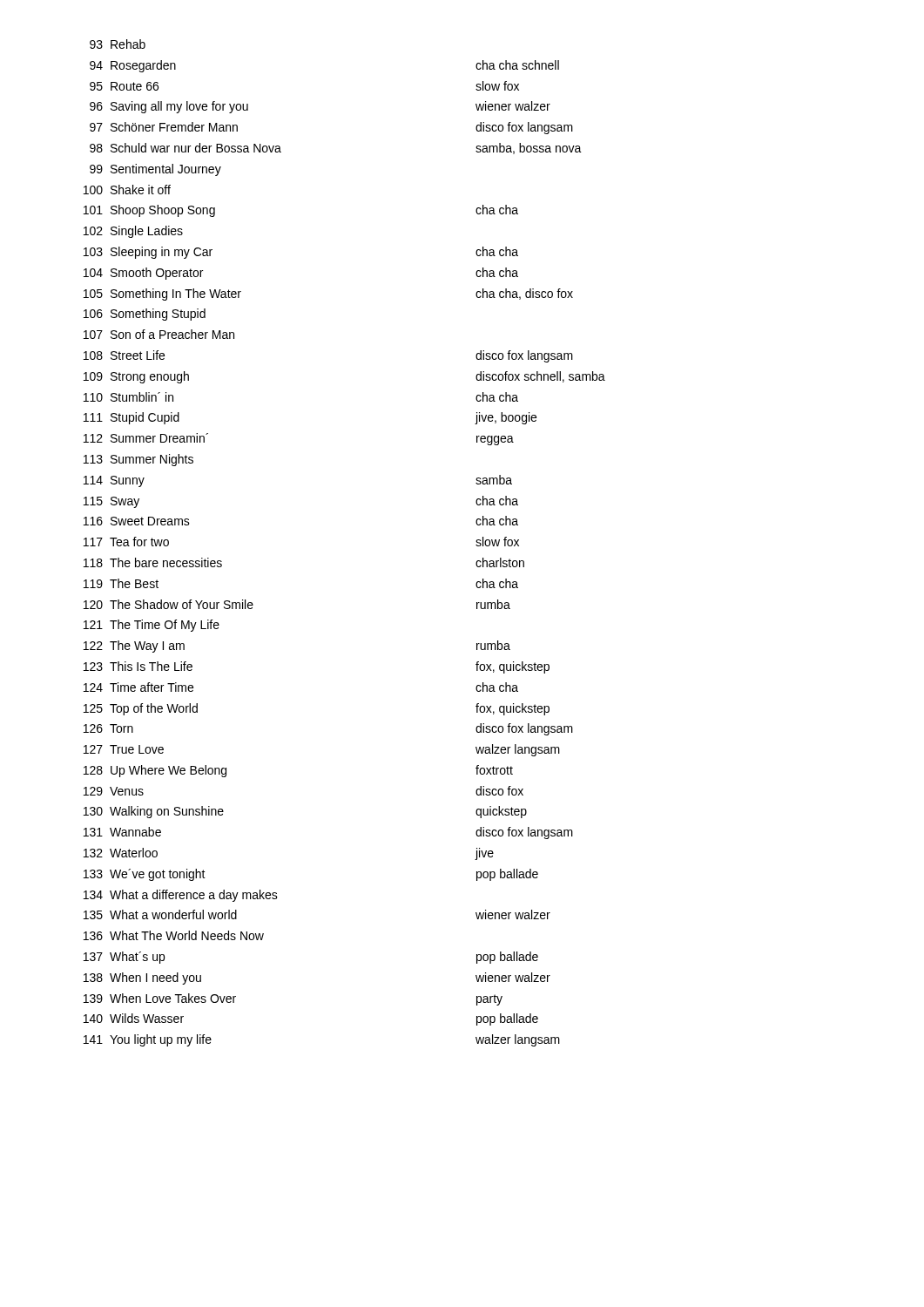Screen dimensions: 1307x924
Task: Click on the region starting "134What a difference"
Action: pos(181,896)
